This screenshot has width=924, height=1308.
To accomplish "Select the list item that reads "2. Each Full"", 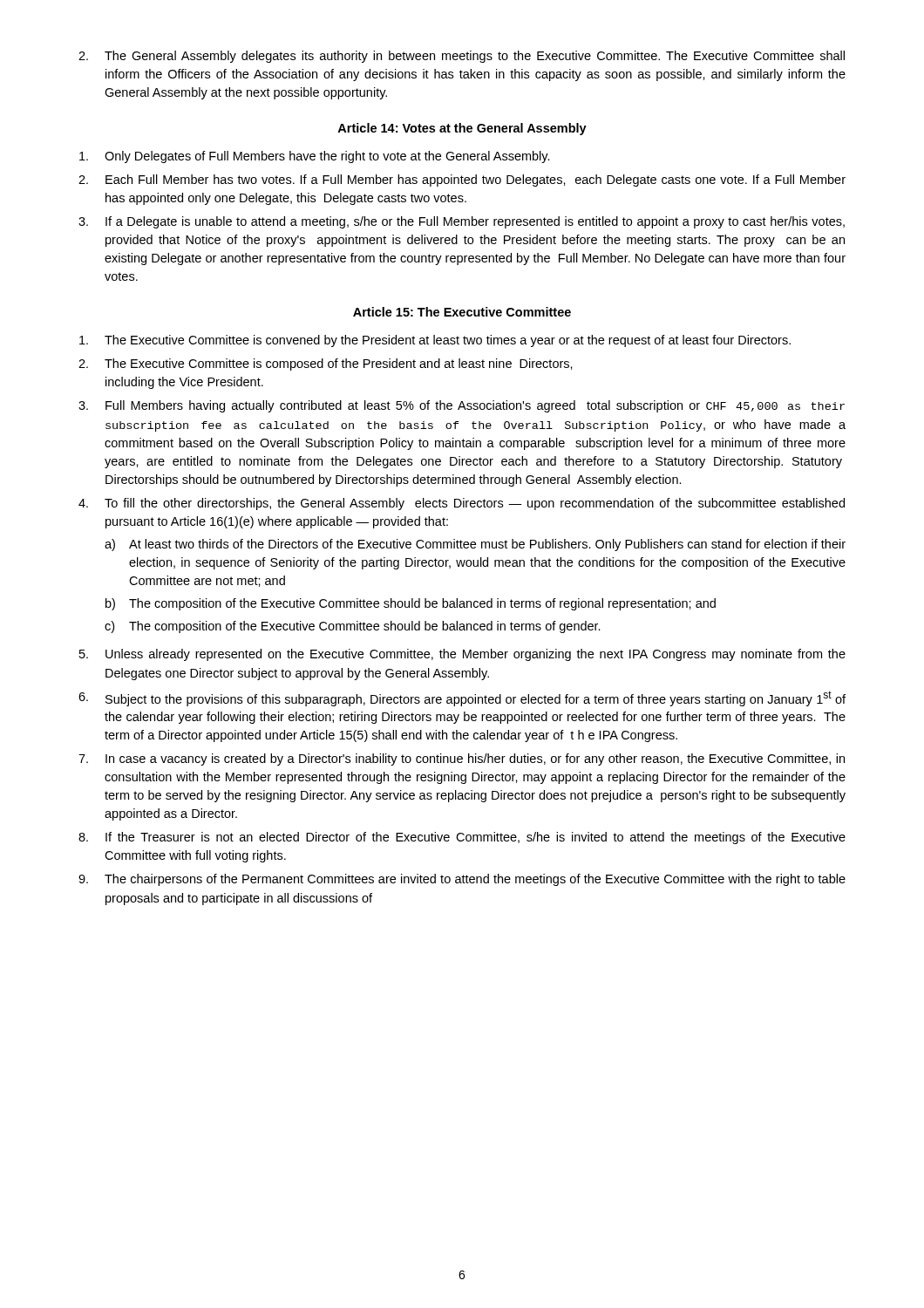I will (x=462, y=189).
